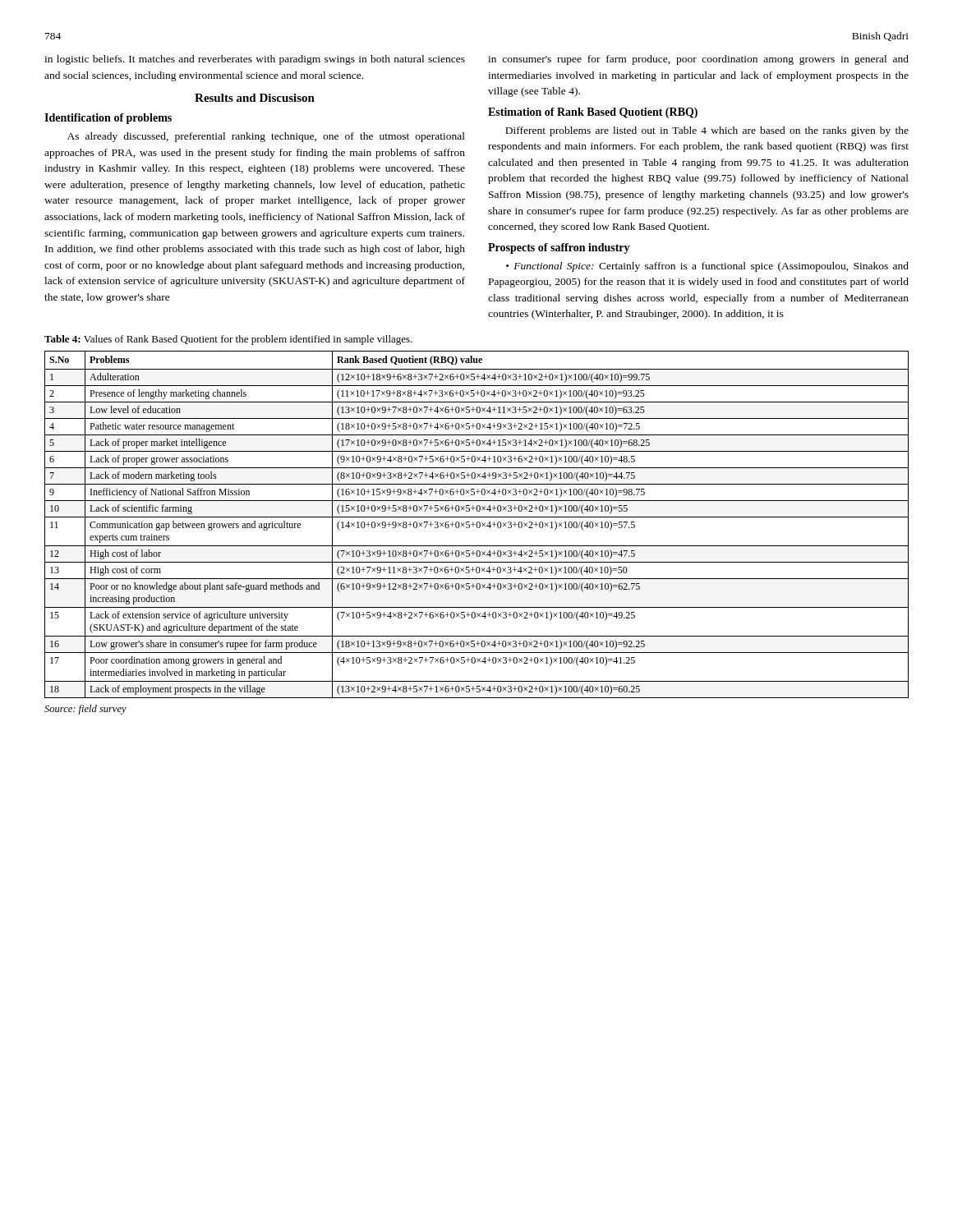Image resolution: width=953 pixels, height=1232 pixels.
Task: Locate the text "Results and Discusison"
Action: coord(255,98)
